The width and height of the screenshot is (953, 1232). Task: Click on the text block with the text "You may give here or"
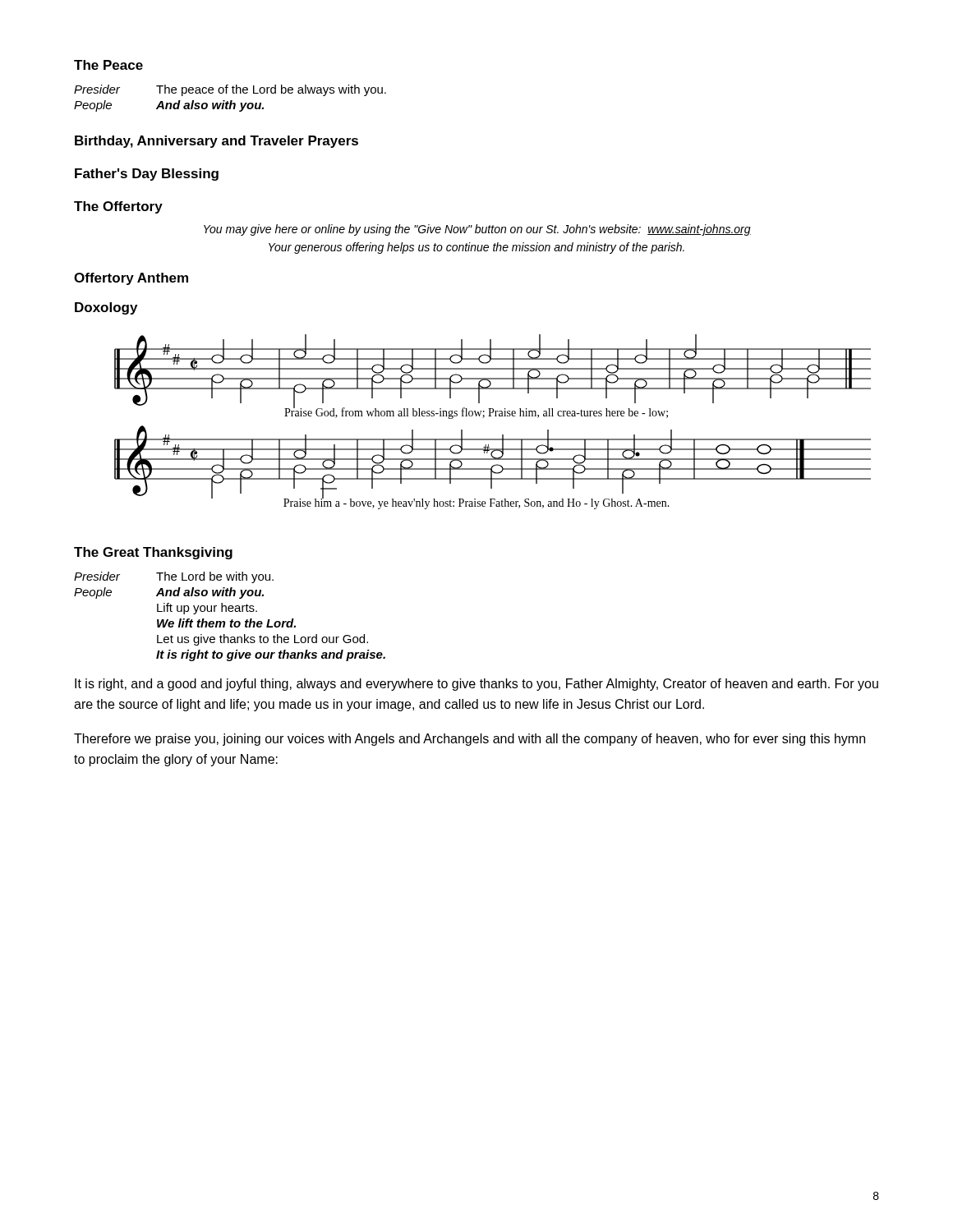476,238
